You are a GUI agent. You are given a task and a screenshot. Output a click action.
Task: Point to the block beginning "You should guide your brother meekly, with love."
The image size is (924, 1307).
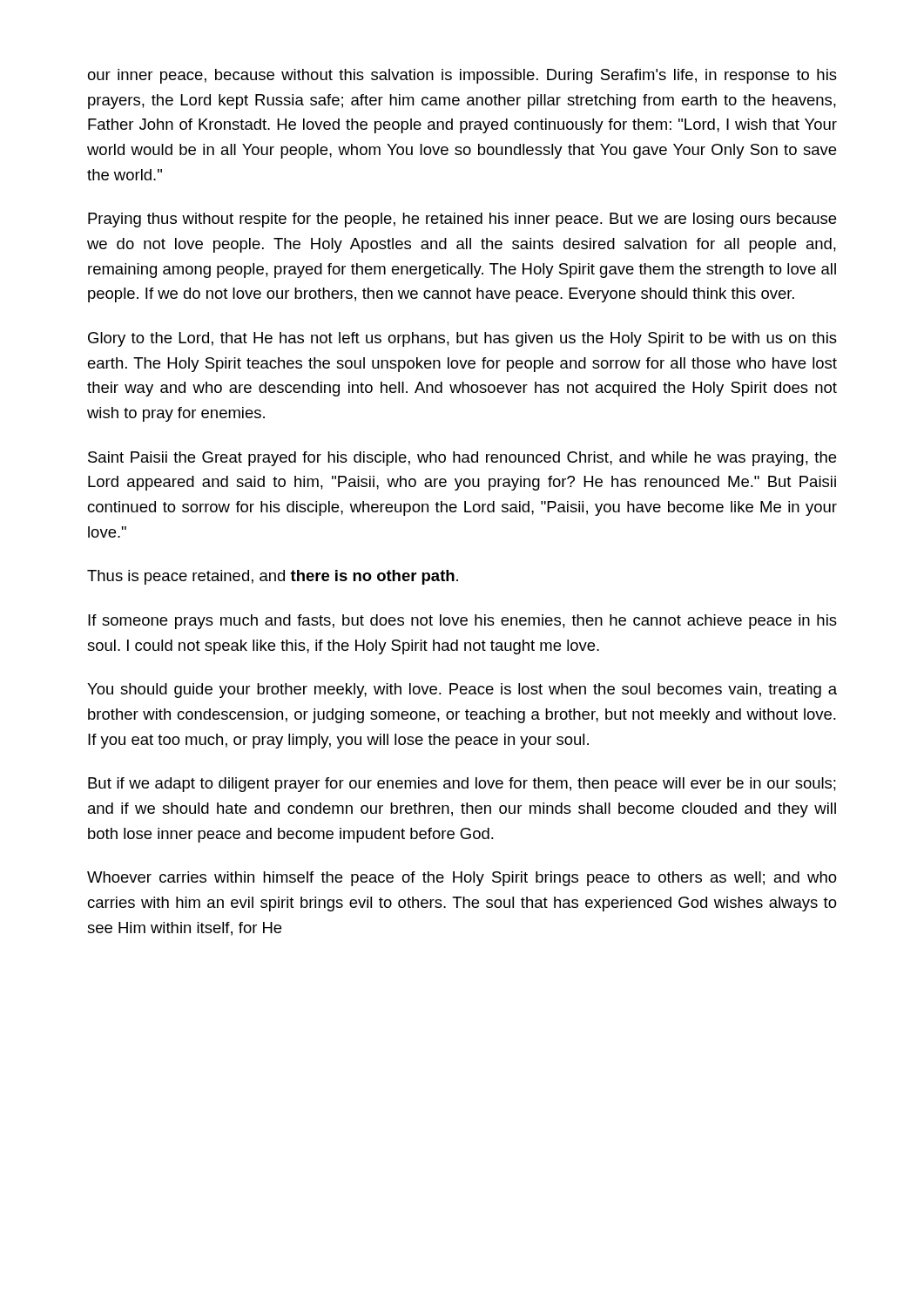point(462,714)
